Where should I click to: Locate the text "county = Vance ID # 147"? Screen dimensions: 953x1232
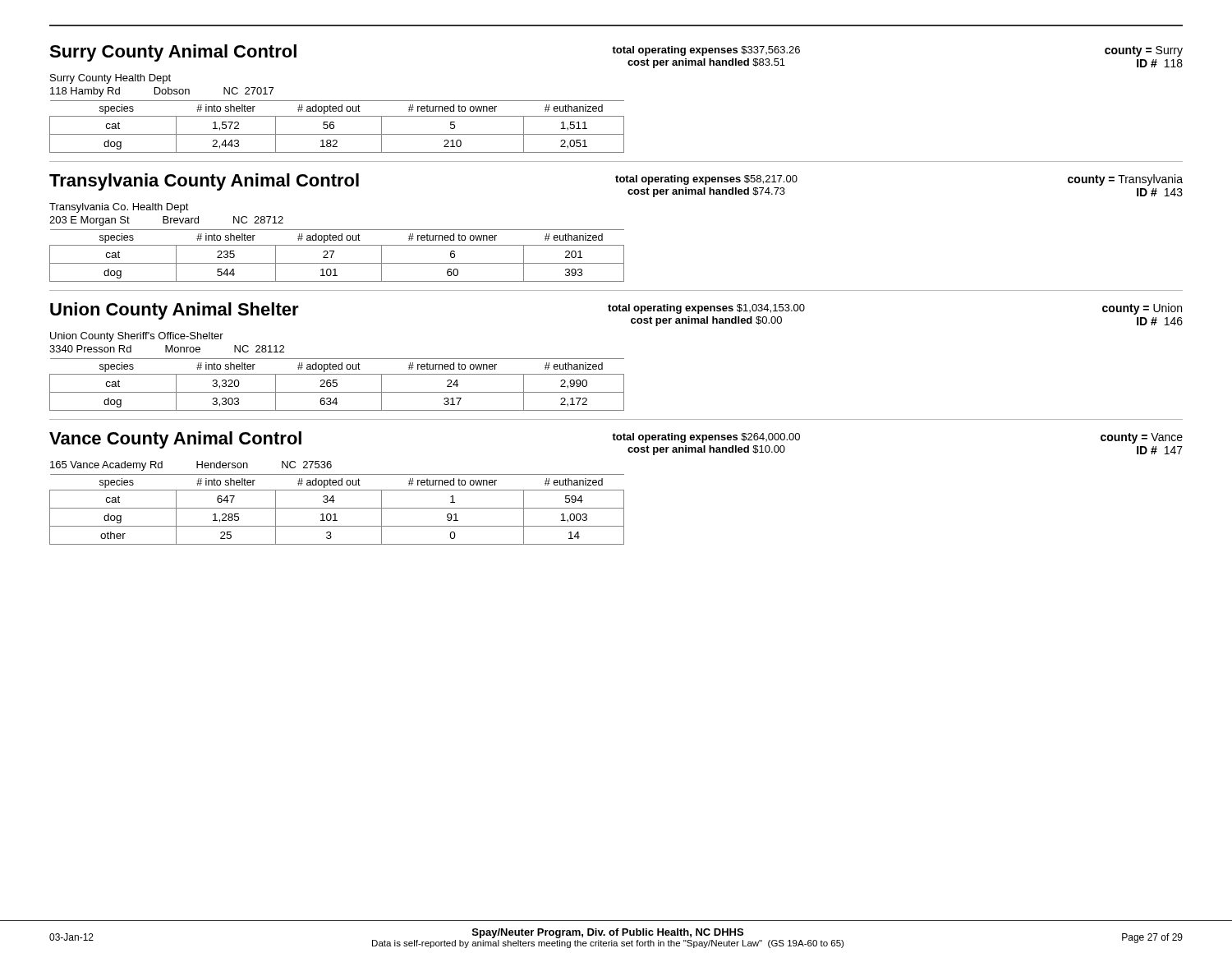click(1141, 444)
